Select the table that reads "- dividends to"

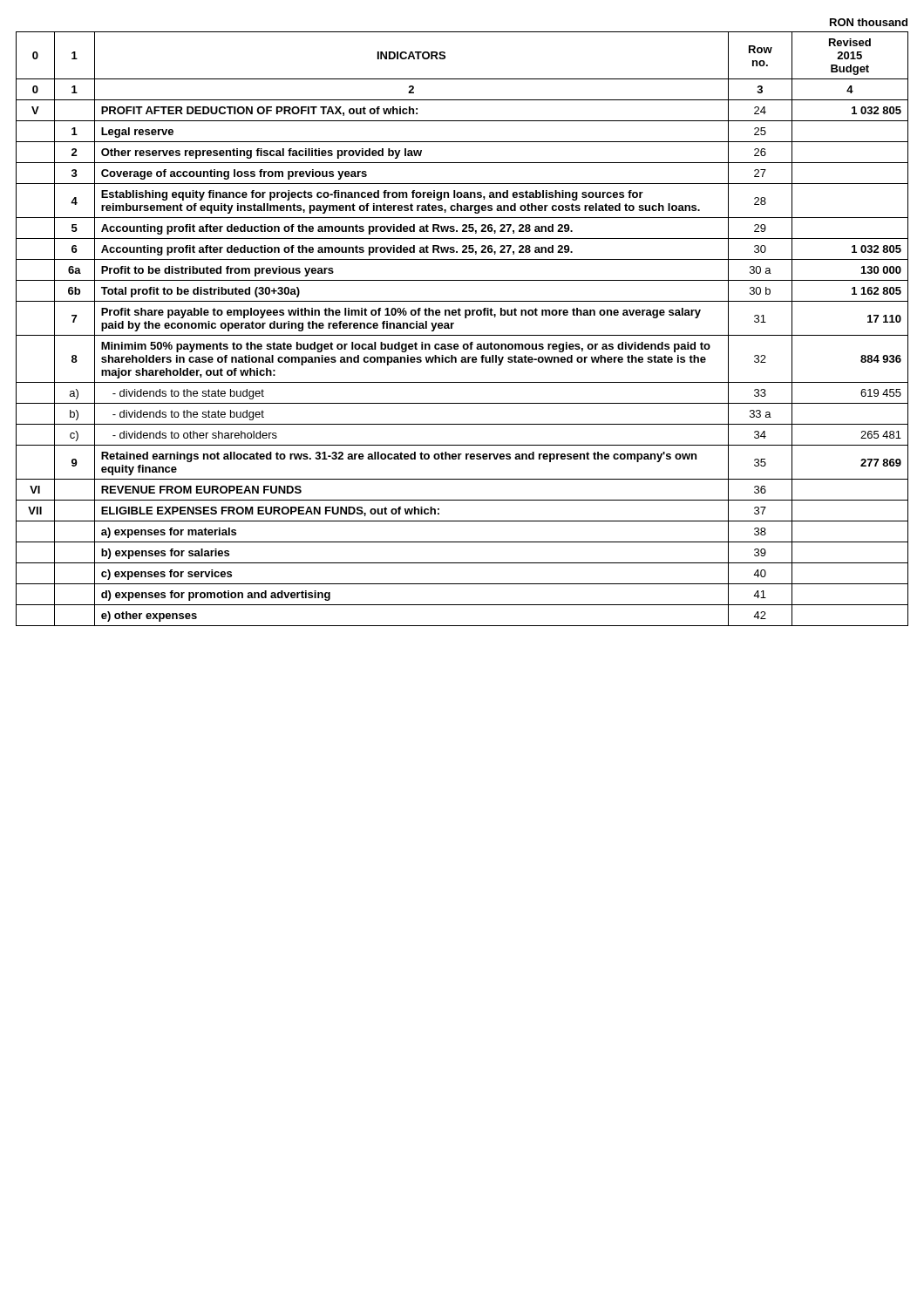click(x=462, y=329)
